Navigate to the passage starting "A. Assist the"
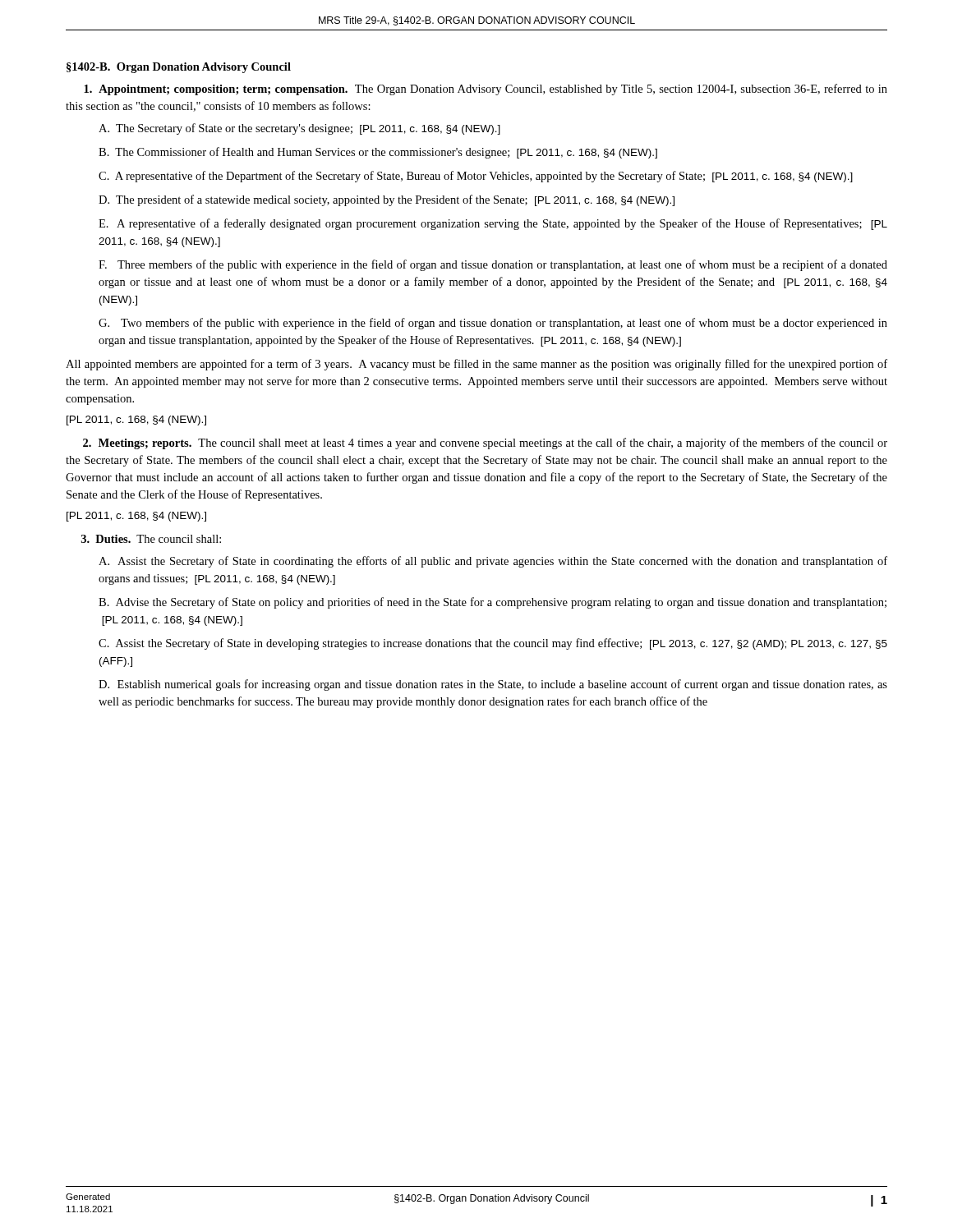The width and height of the screenshot is (953, 1232). point(493,570)
